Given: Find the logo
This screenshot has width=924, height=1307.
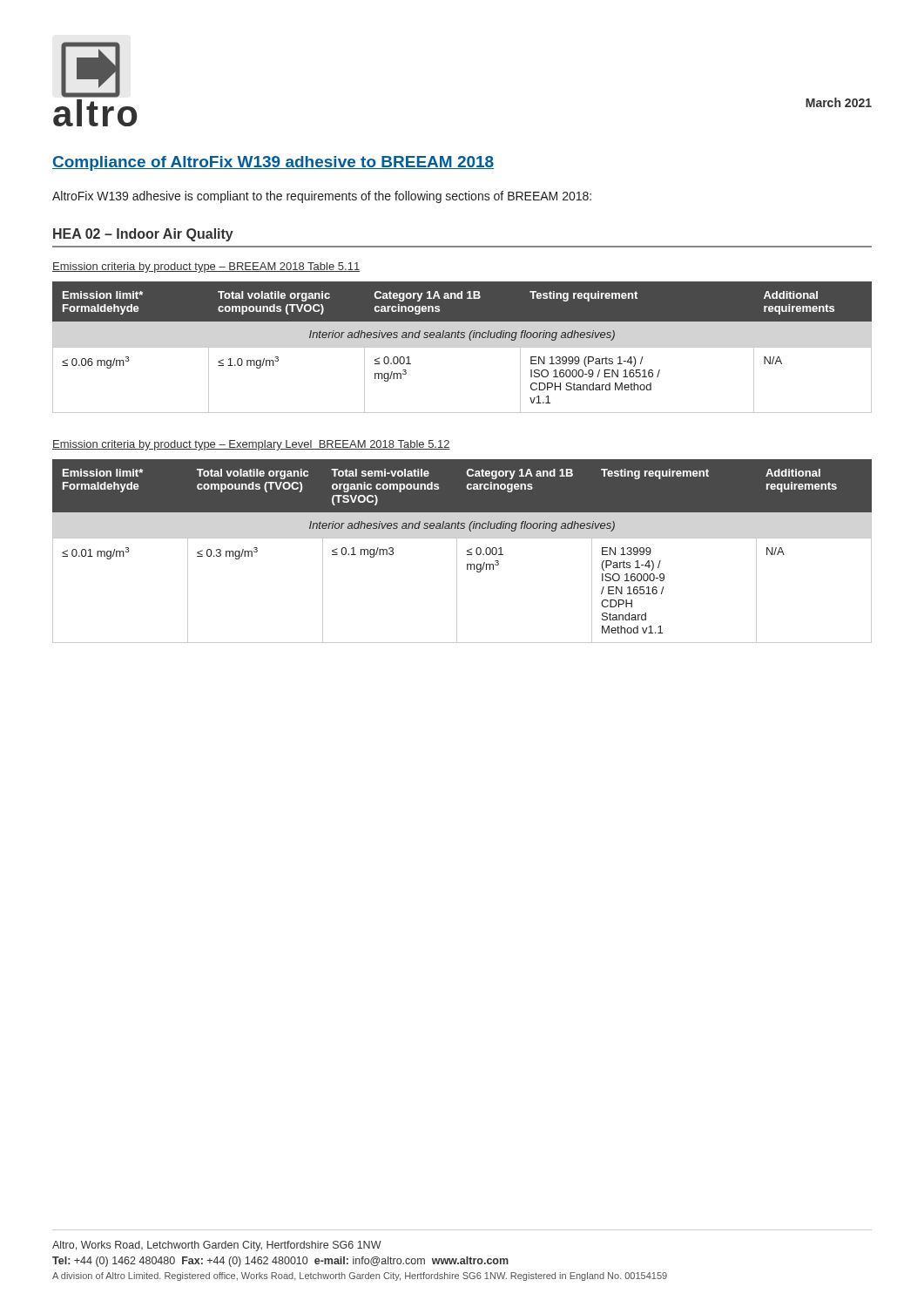Looking at the screenshot, I should coord(122,87).
